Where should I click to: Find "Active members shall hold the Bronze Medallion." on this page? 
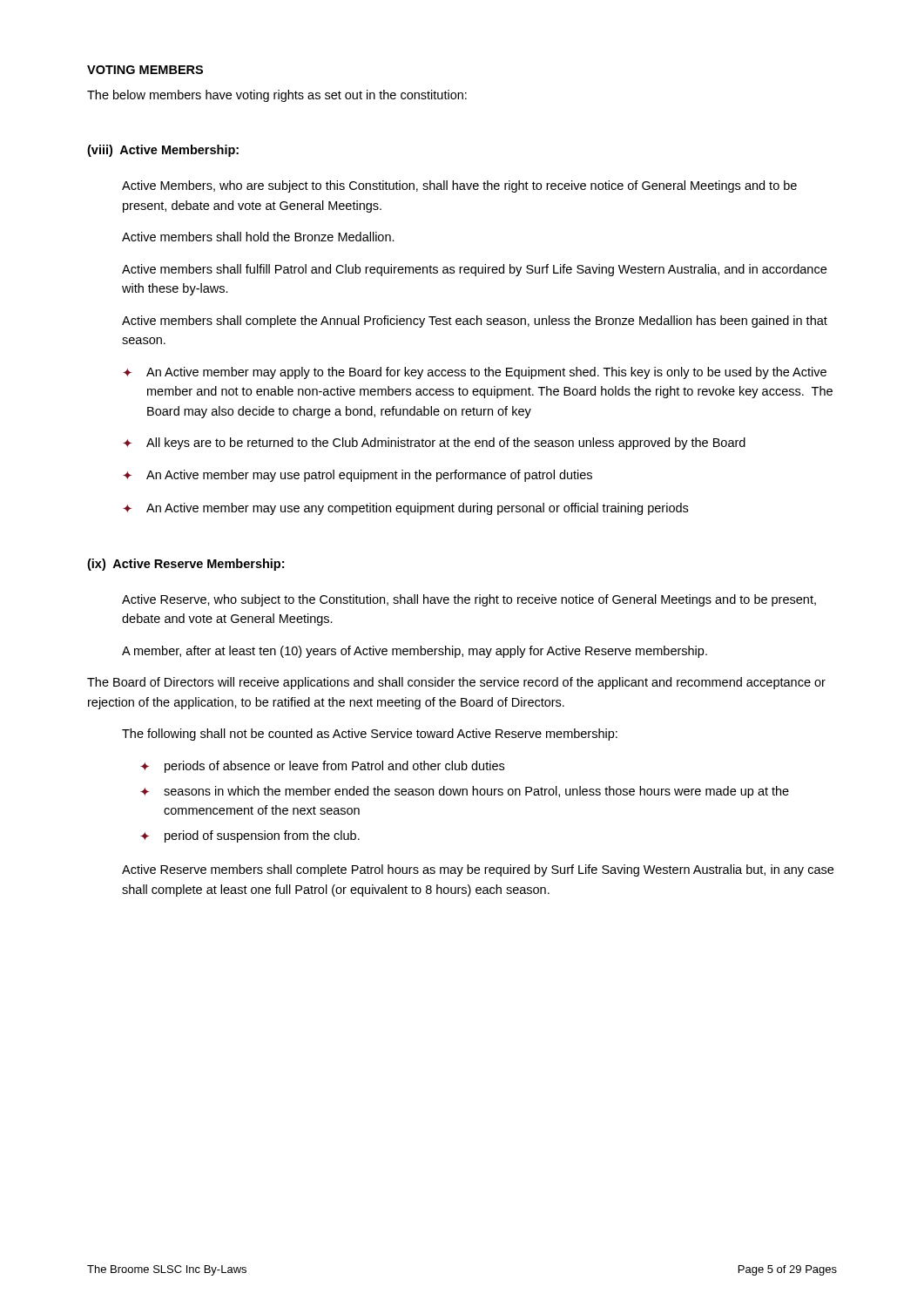pyautogui.click(x=258, y=237)
